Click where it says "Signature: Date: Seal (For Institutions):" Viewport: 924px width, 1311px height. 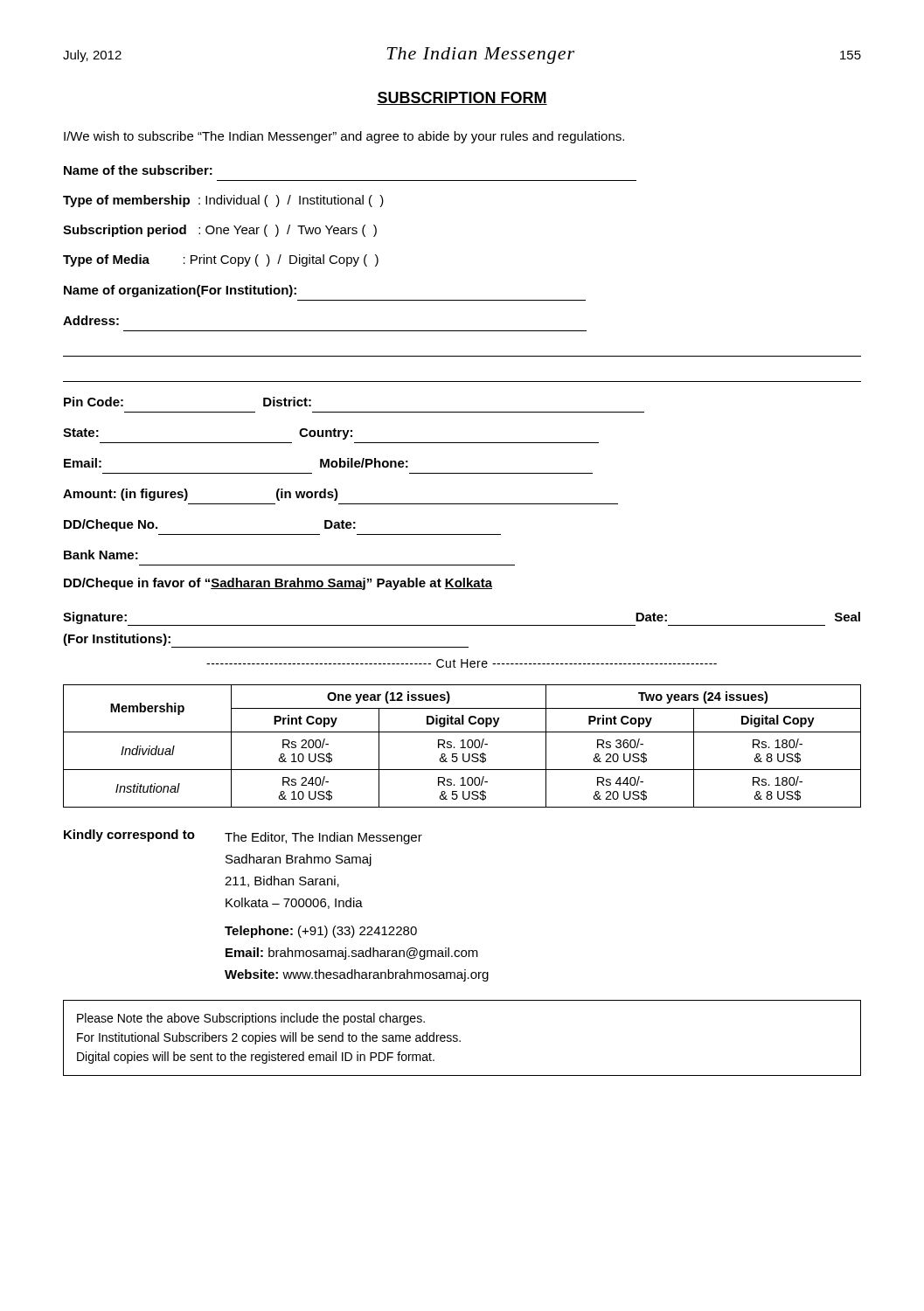pyautogui.click(x=462, y=628)
